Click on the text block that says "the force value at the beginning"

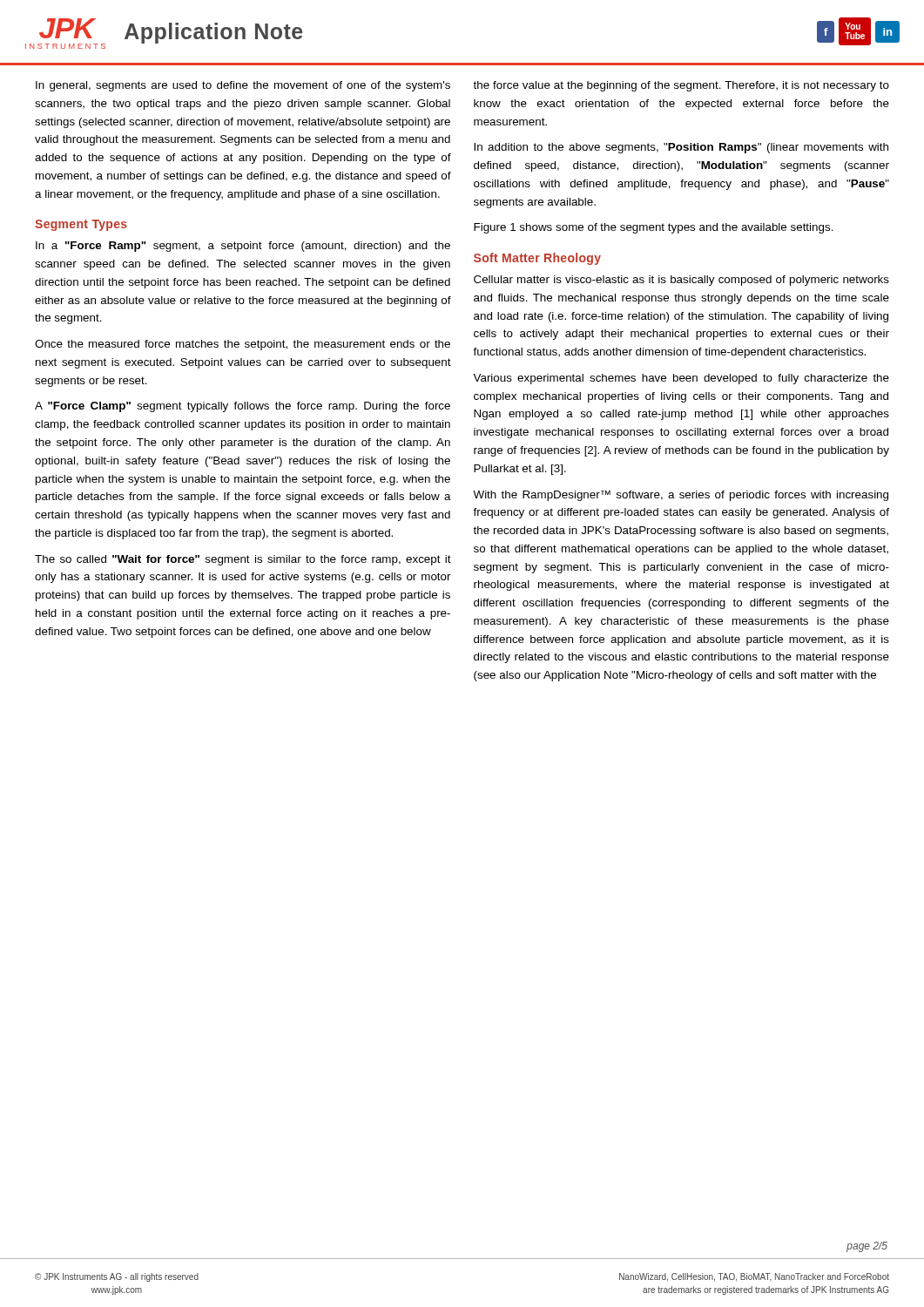[681, 104]
